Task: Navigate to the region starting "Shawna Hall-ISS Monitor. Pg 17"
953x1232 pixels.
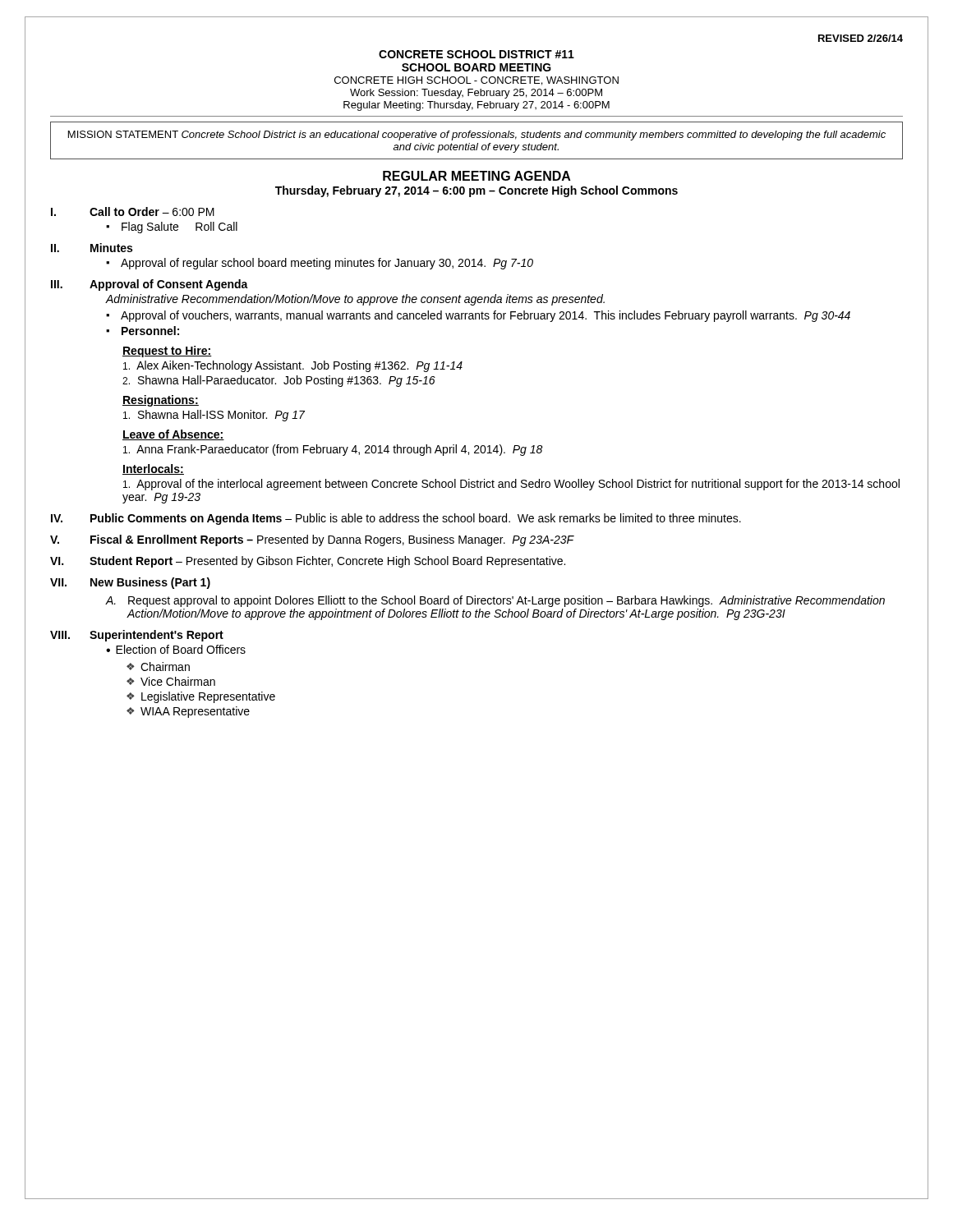Action: point(214,415)
